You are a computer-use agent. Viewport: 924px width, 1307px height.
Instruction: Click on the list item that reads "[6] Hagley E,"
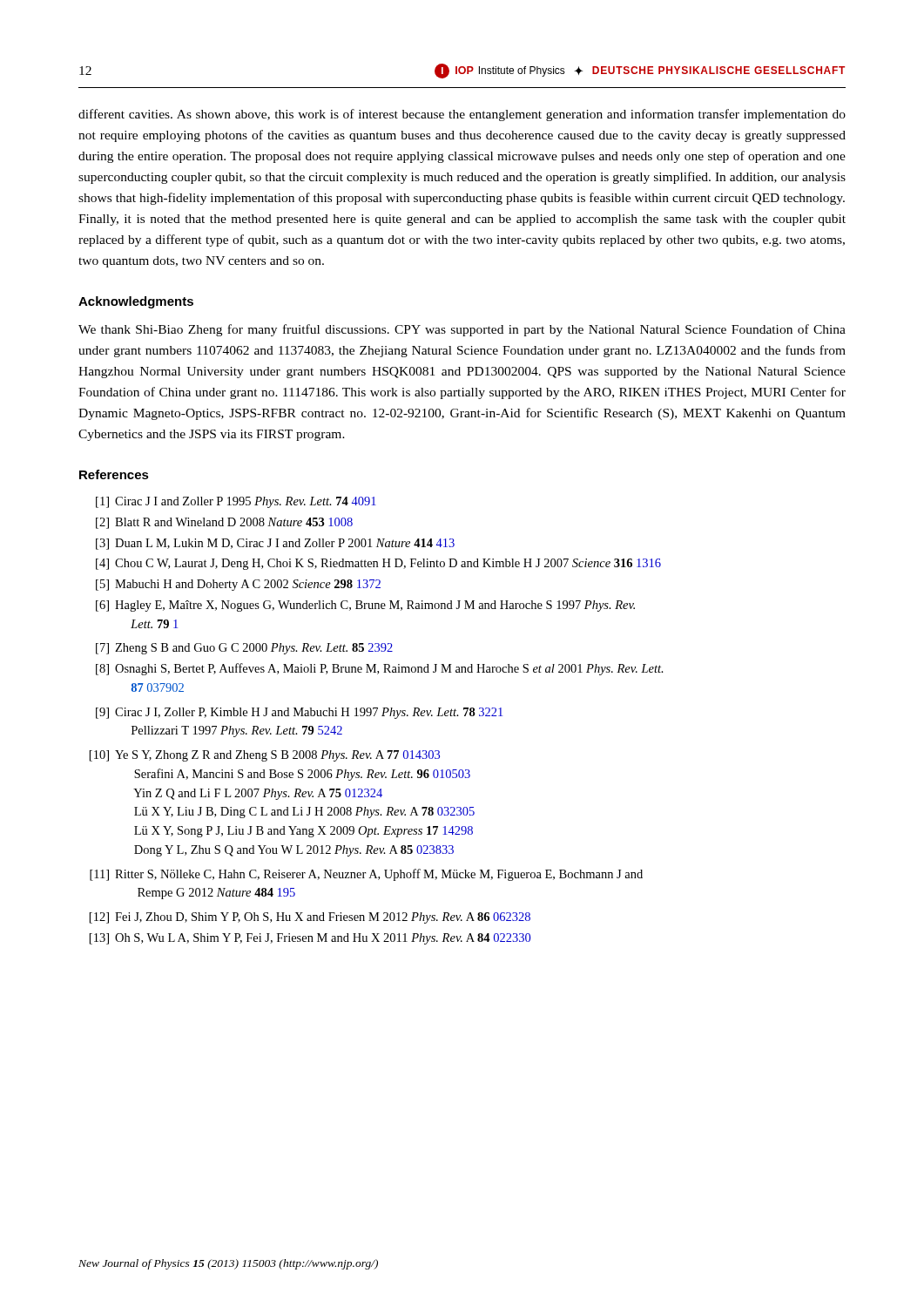462,615
